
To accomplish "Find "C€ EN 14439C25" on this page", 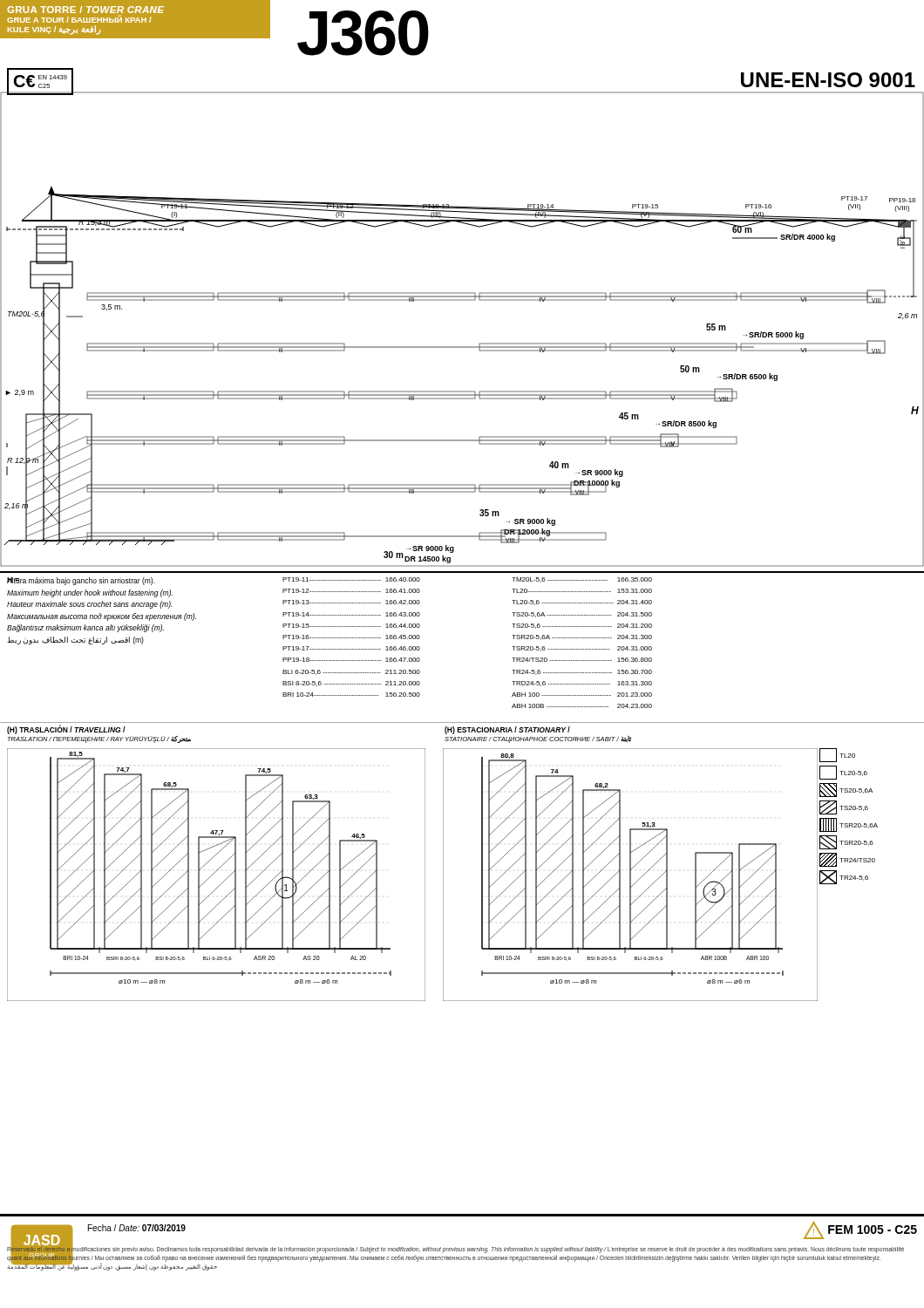I will 40,82.
